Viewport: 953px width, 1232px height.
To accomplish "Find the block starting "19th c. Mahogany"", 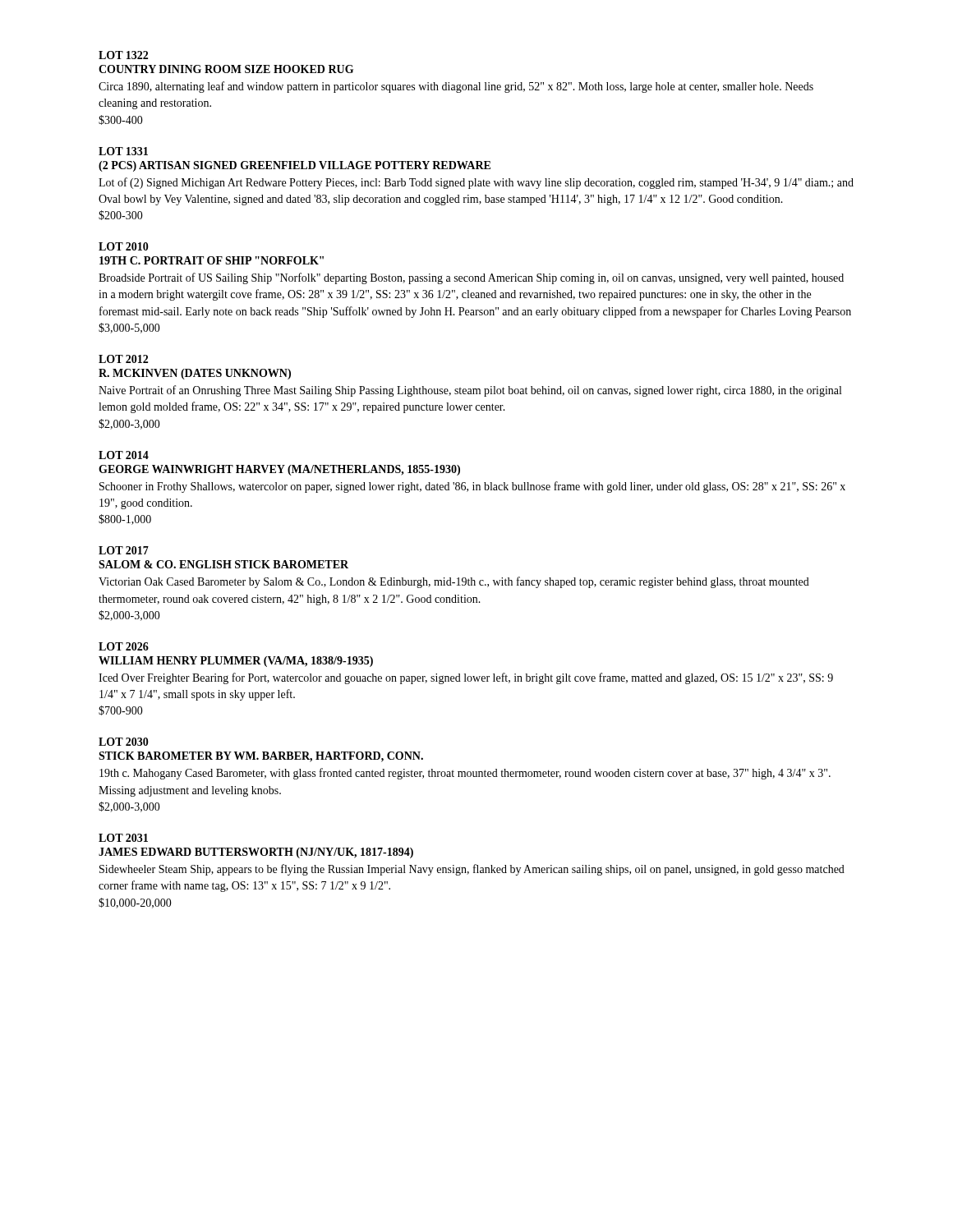I will (465, 782).
